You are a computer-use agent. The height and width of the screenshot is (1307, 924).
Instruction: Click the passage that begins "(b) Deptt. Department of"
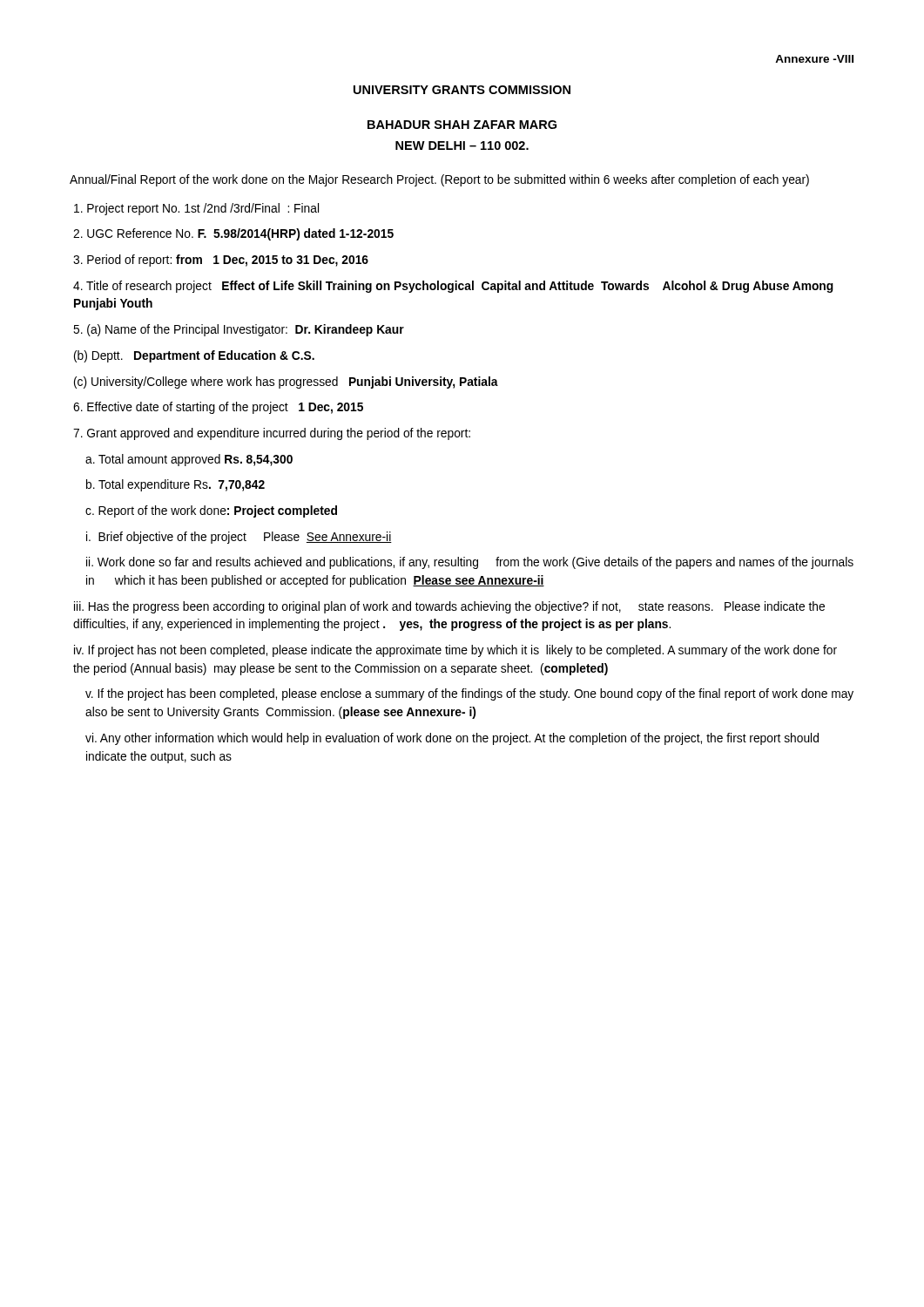click(194, 356)
